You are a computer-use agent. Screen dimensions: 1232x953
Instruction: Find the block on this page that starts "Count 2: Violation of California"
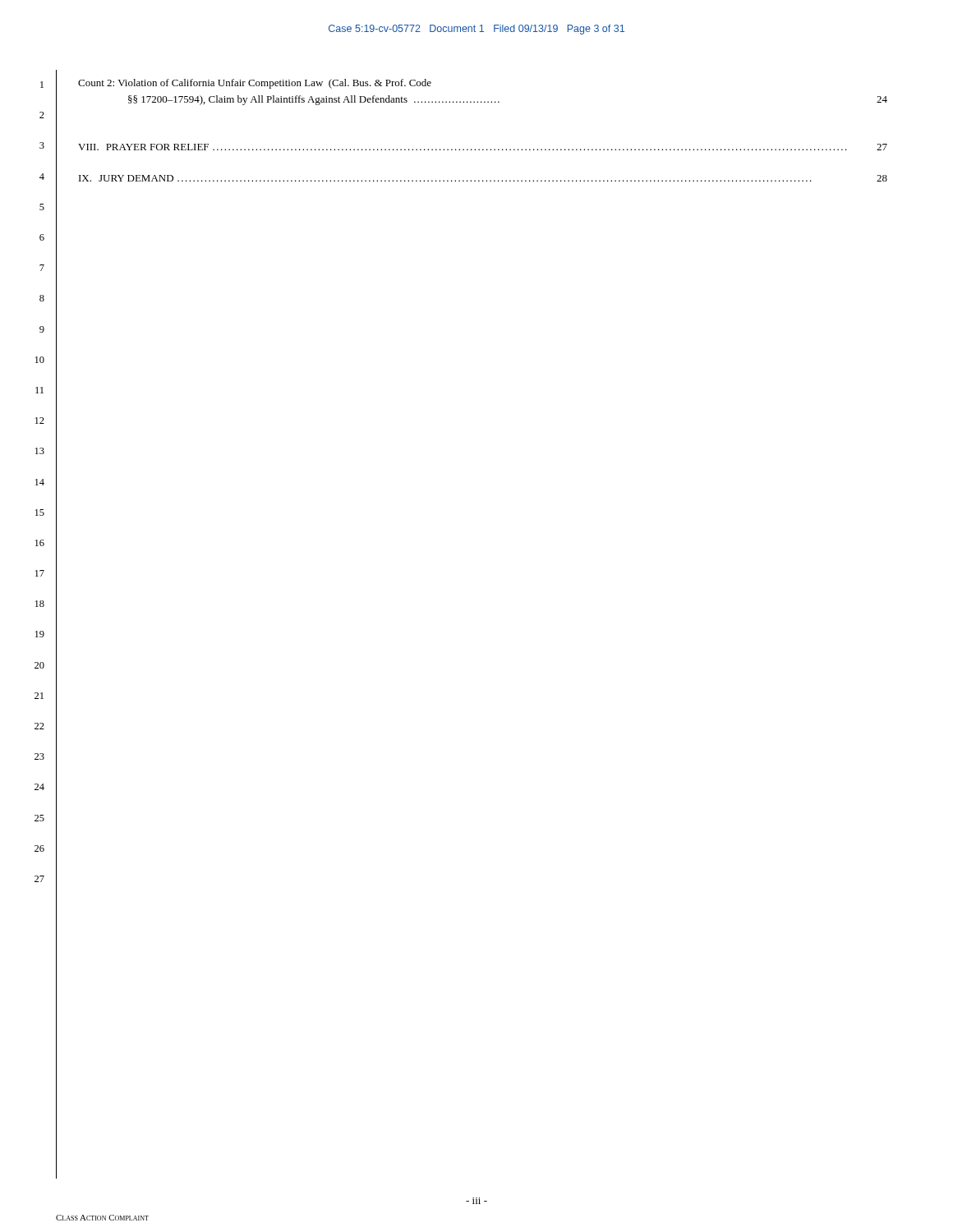pyautogui.click(x=483, y=91)
